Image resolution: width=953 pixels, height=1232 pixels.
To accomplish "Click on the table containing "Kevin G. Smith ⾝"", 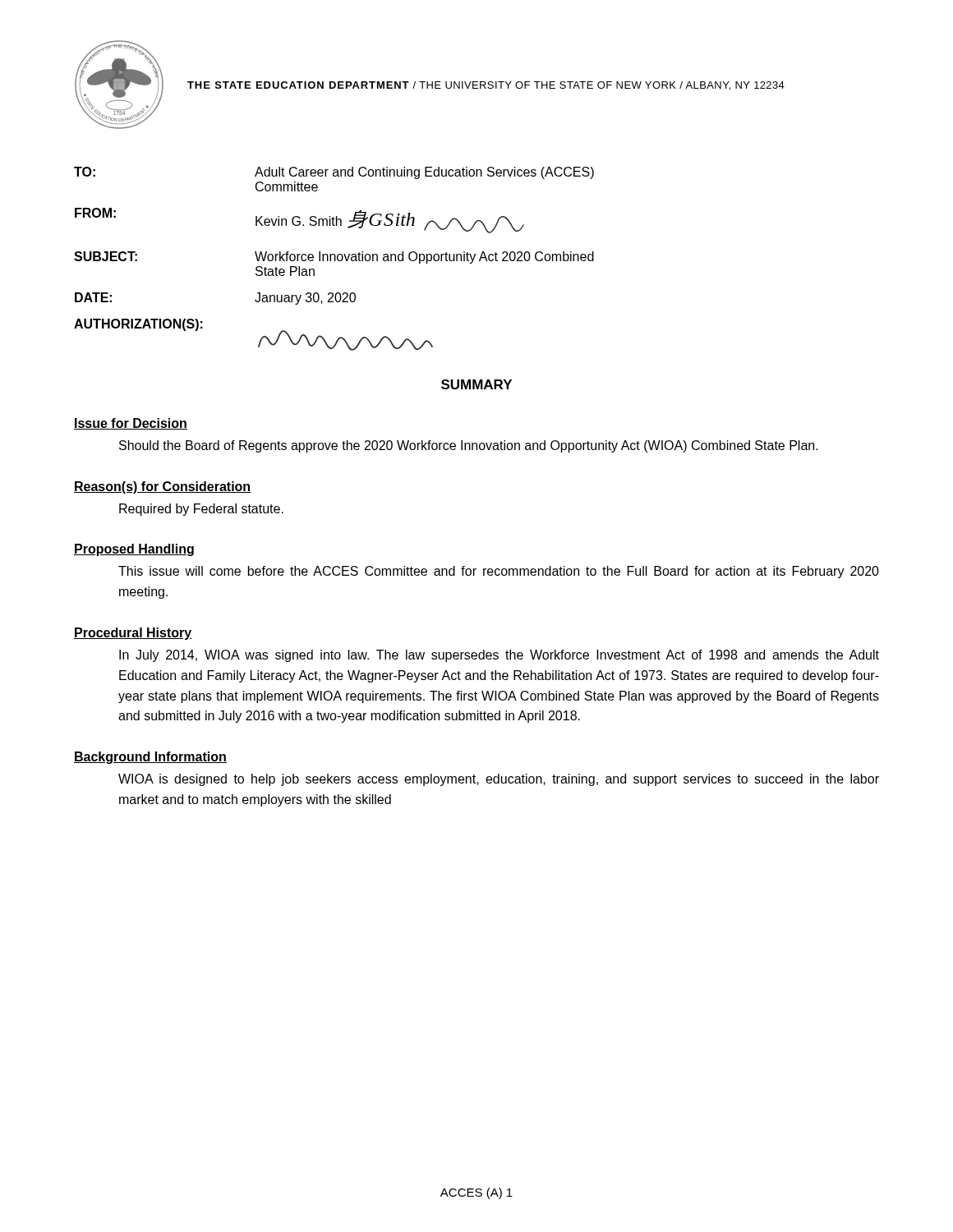I will click(x=476, y=261).
